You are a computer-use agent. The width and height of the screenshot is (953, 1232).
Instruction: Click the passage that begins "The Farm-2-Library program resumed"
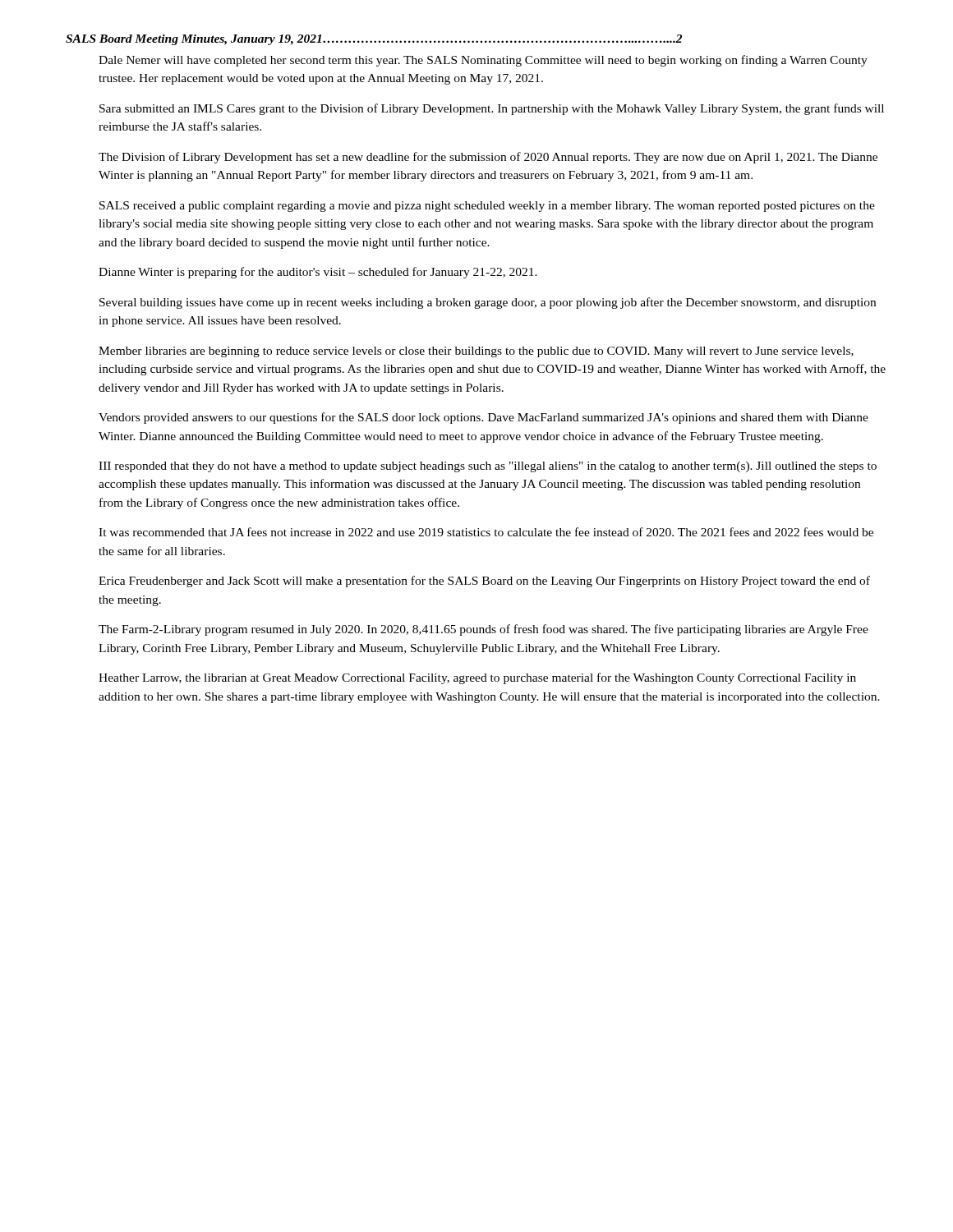point(483,638)
